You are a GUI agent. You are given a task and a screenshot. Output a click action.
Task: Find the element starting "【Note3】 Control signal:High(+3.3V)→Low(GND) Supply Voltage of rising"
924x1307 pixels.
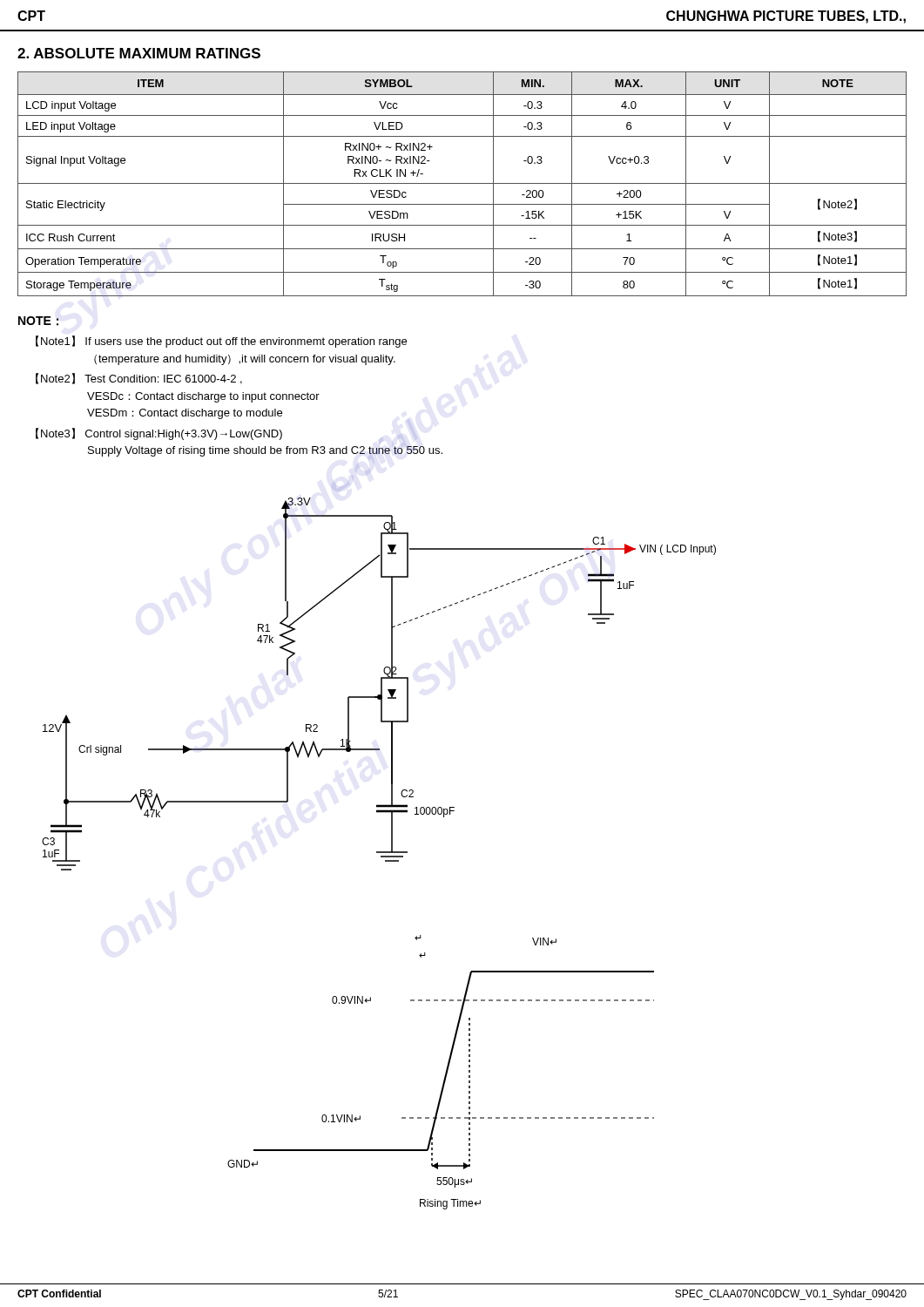[230, 442]
